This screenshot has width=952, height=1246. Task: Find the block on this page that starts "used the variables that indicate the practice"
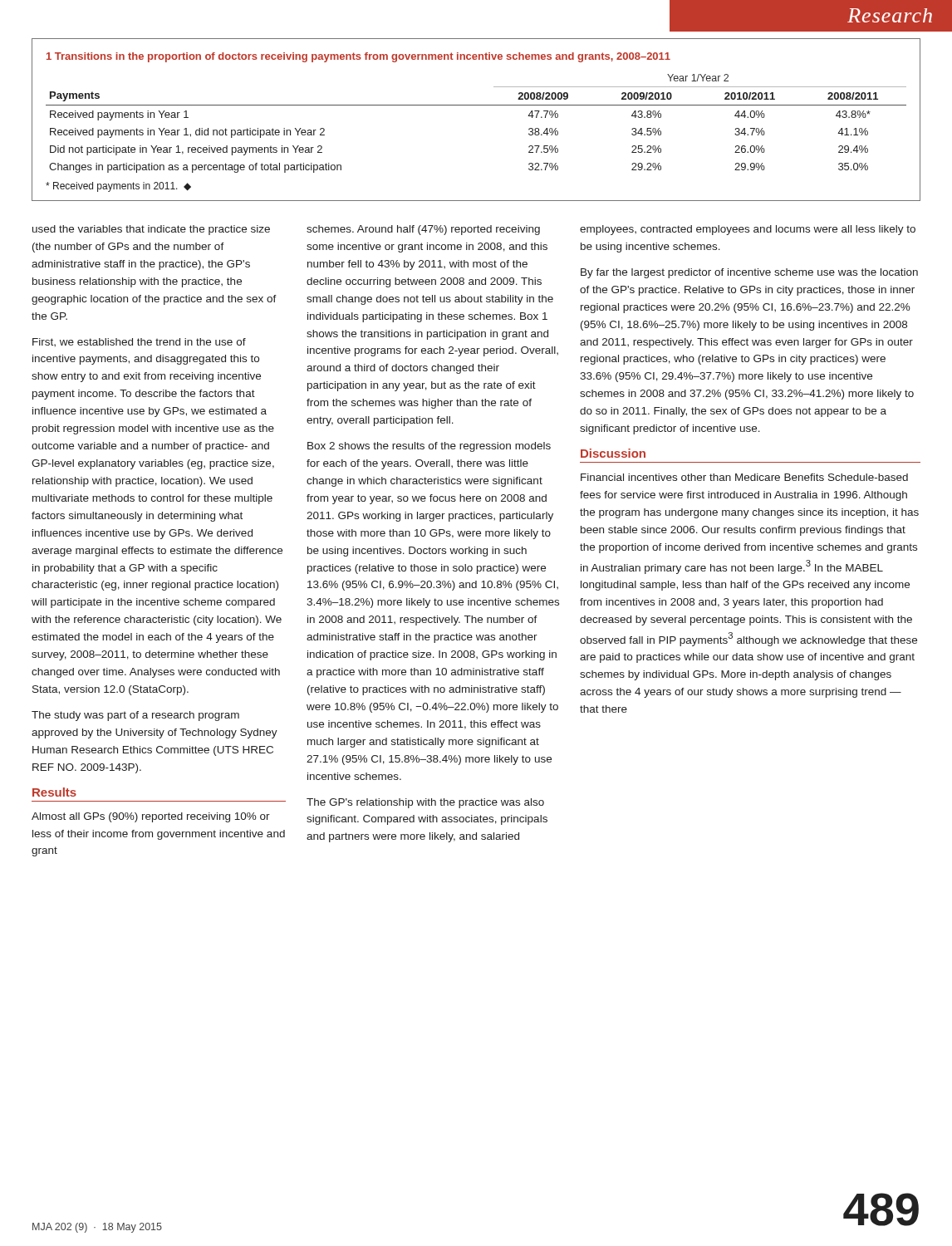tap(159, 499)
